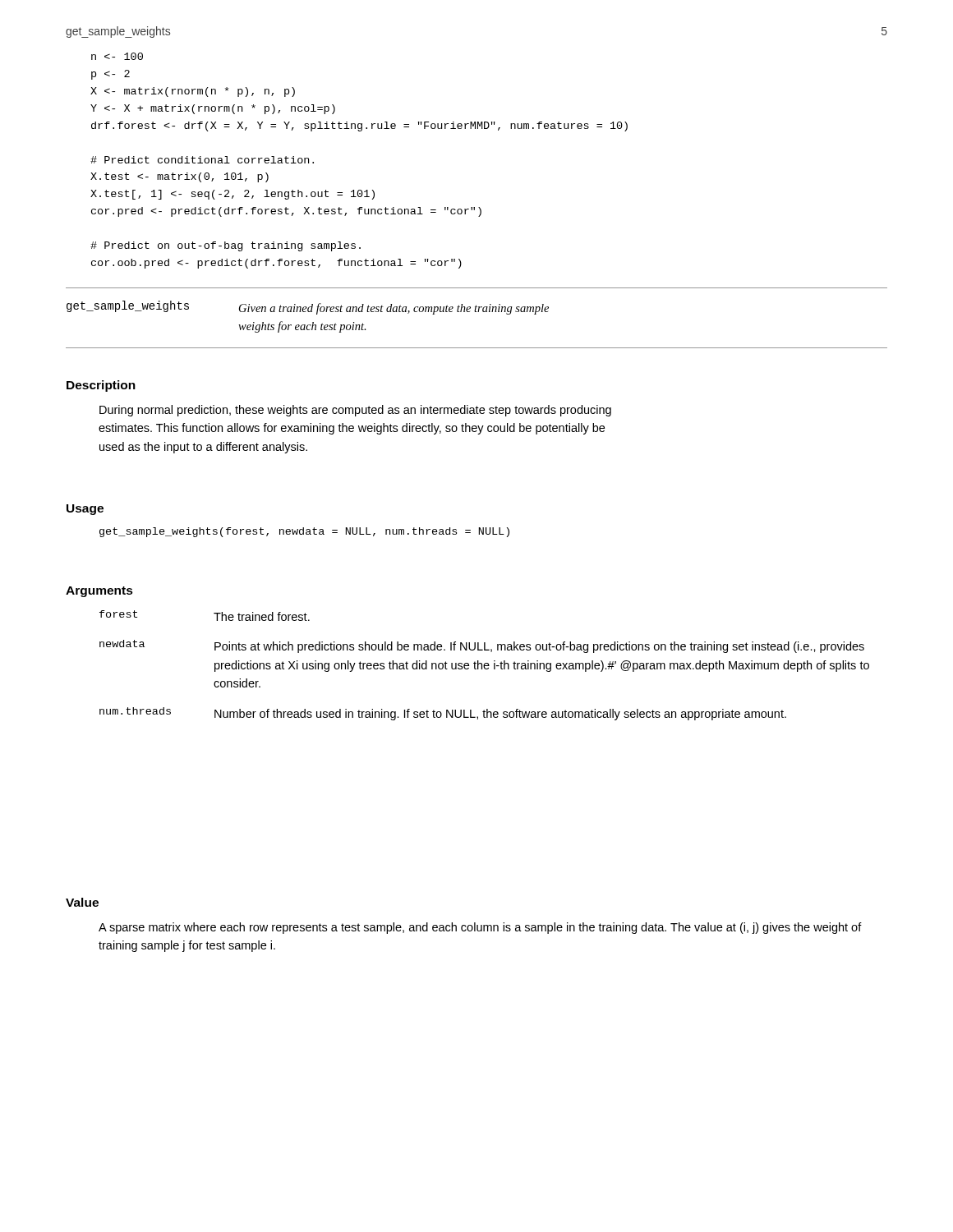Find the text block that reads "get_sample_weights(forest, newdata = NULL,"
Screen dimensions: 1232x953
(x=305, y=532)
